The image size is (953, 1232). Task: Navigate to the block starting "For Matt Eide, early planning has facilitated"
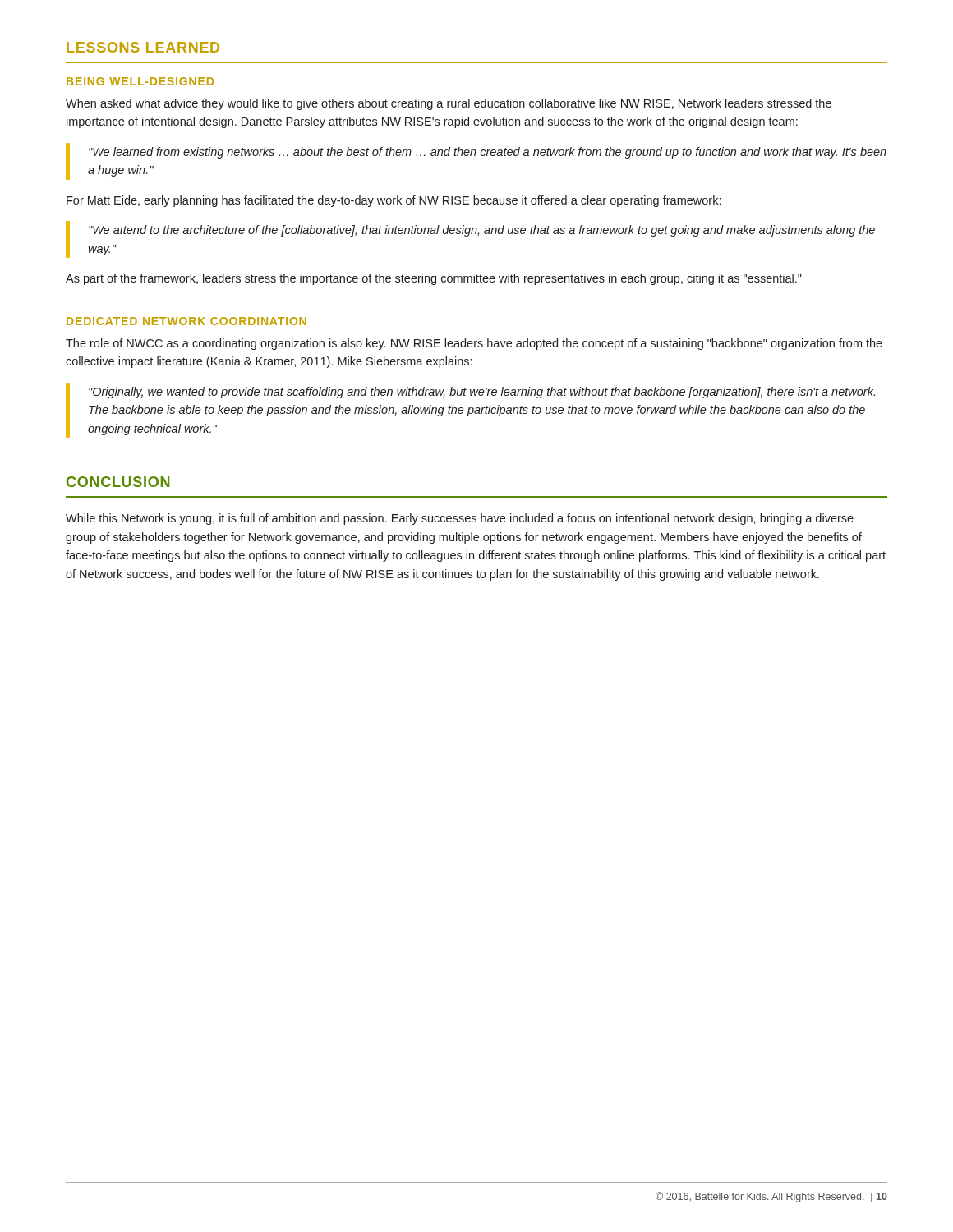point(394,200)
